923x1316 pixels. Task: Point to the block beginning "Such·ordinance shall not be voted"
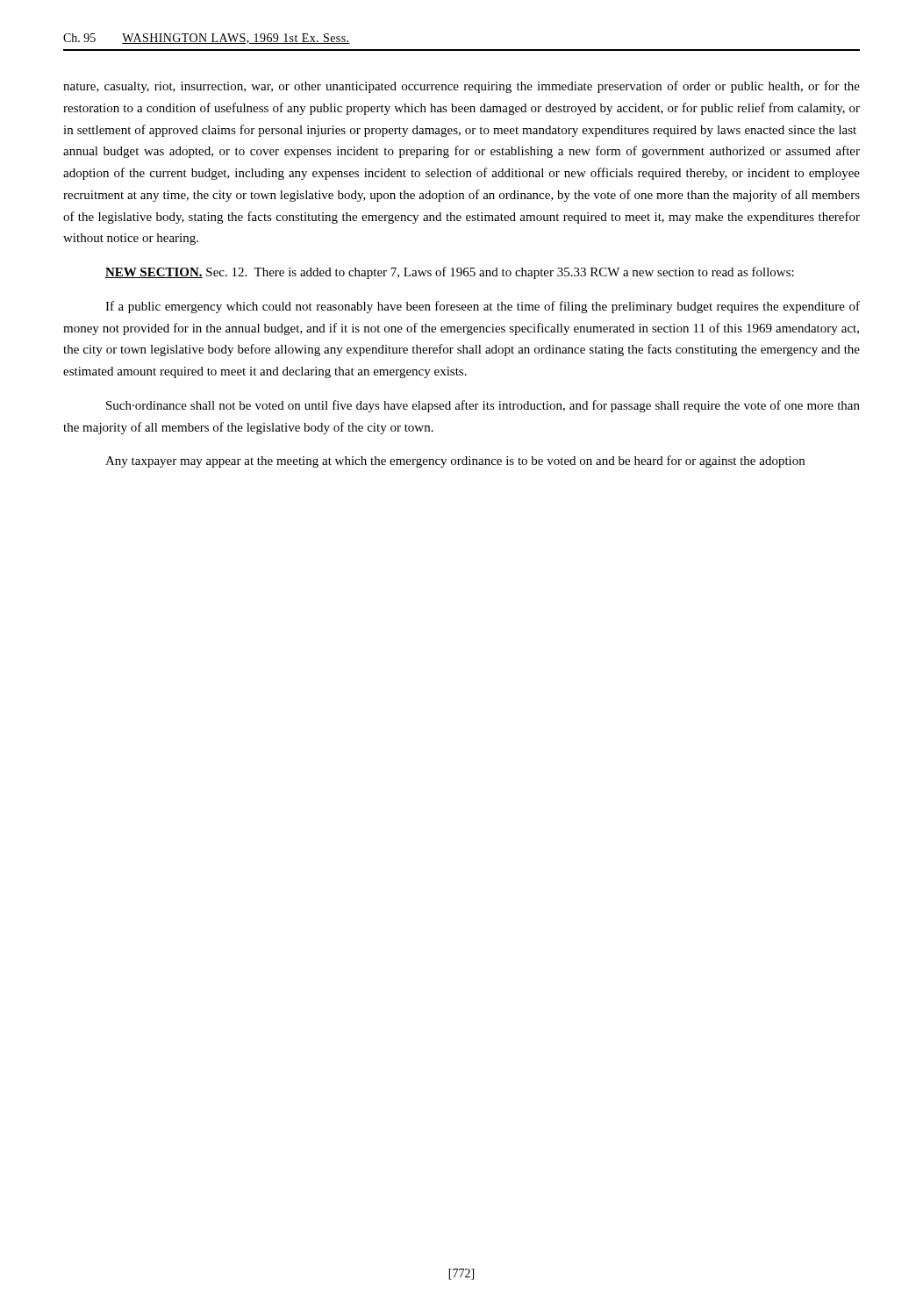click(x=462, y=416)
